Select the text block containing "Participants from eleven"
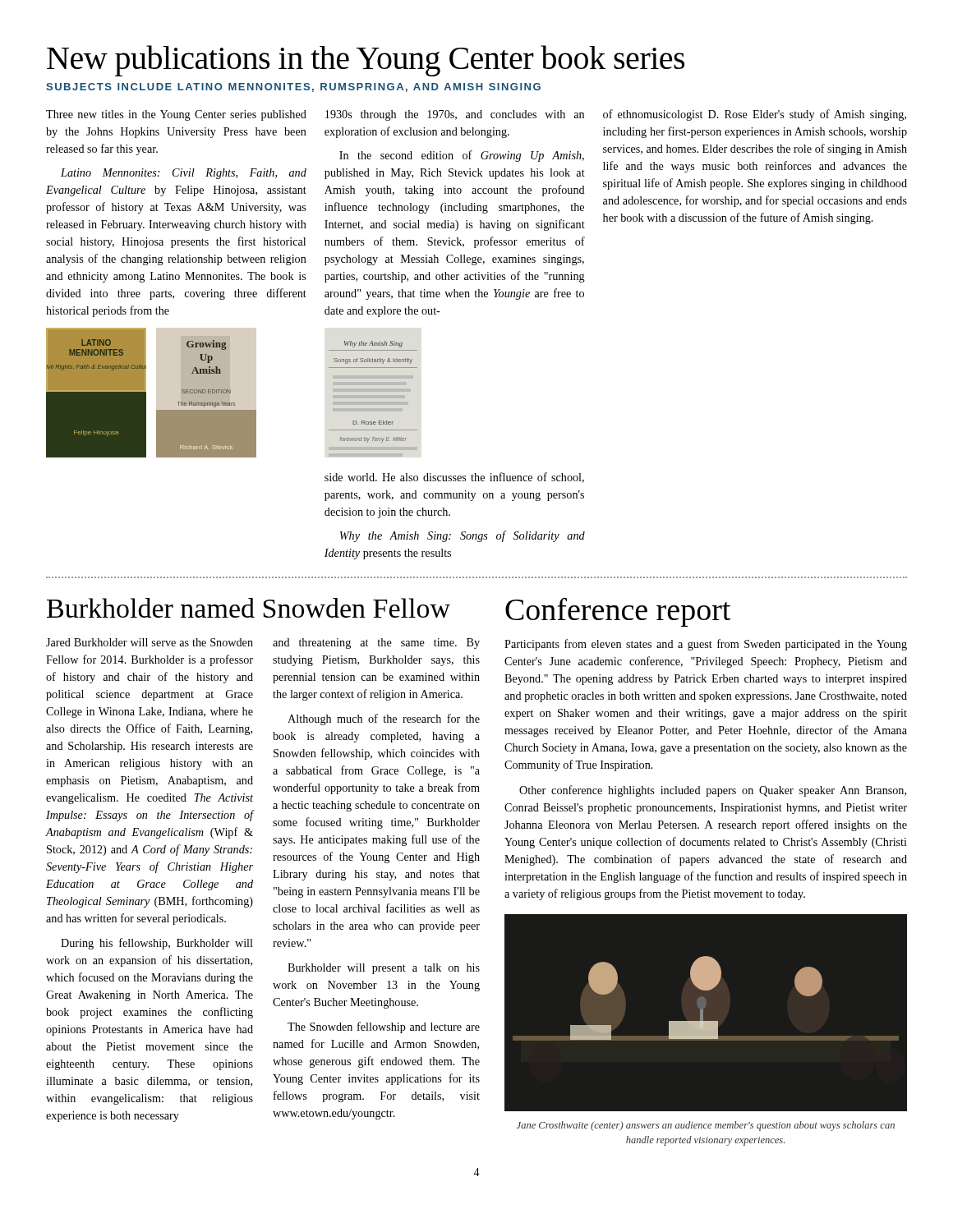Screen dimensions: 1232x953 point(706,645)
